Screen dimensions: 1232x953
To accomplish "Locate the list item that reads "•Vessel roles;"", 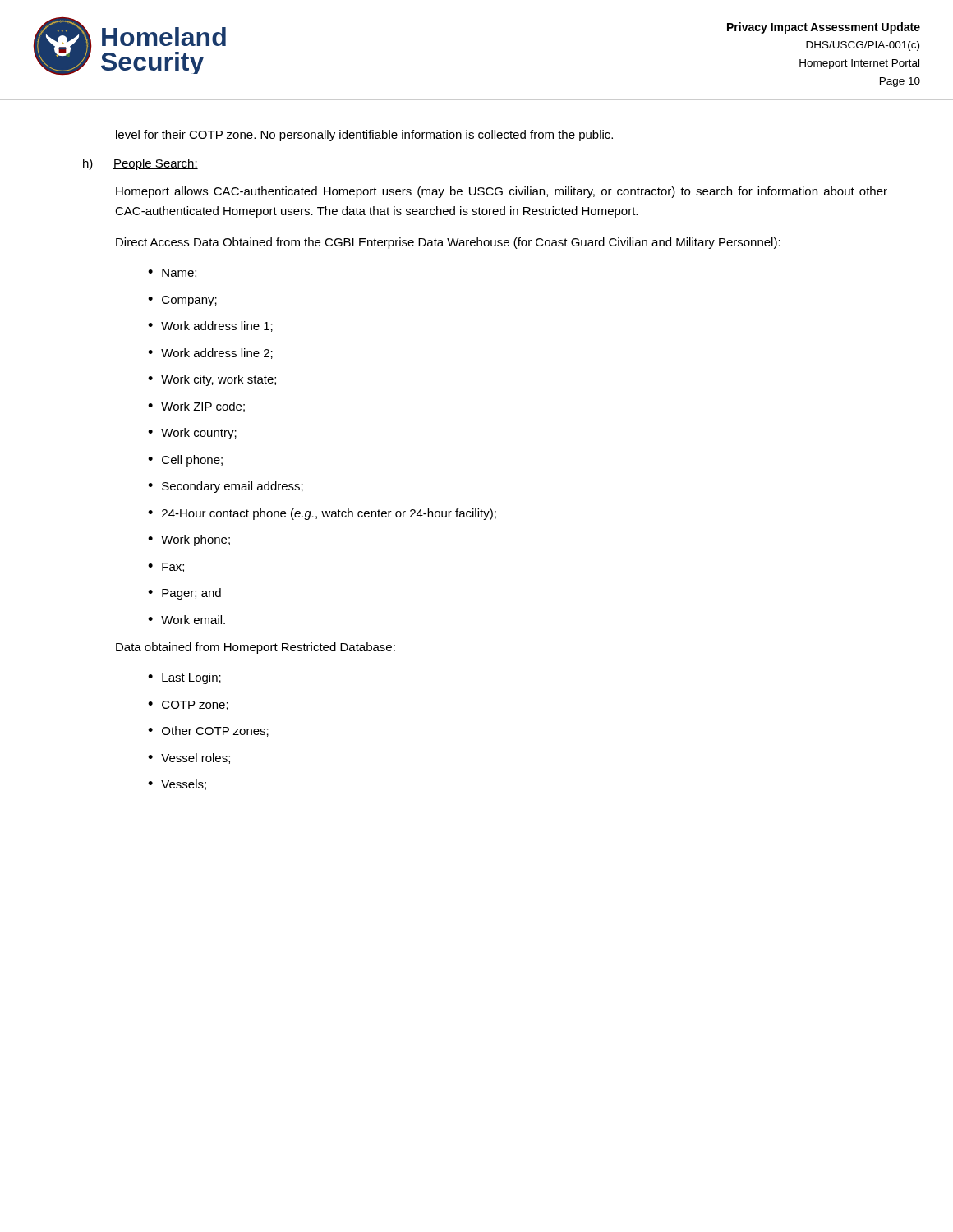I will tap(190, 758).
